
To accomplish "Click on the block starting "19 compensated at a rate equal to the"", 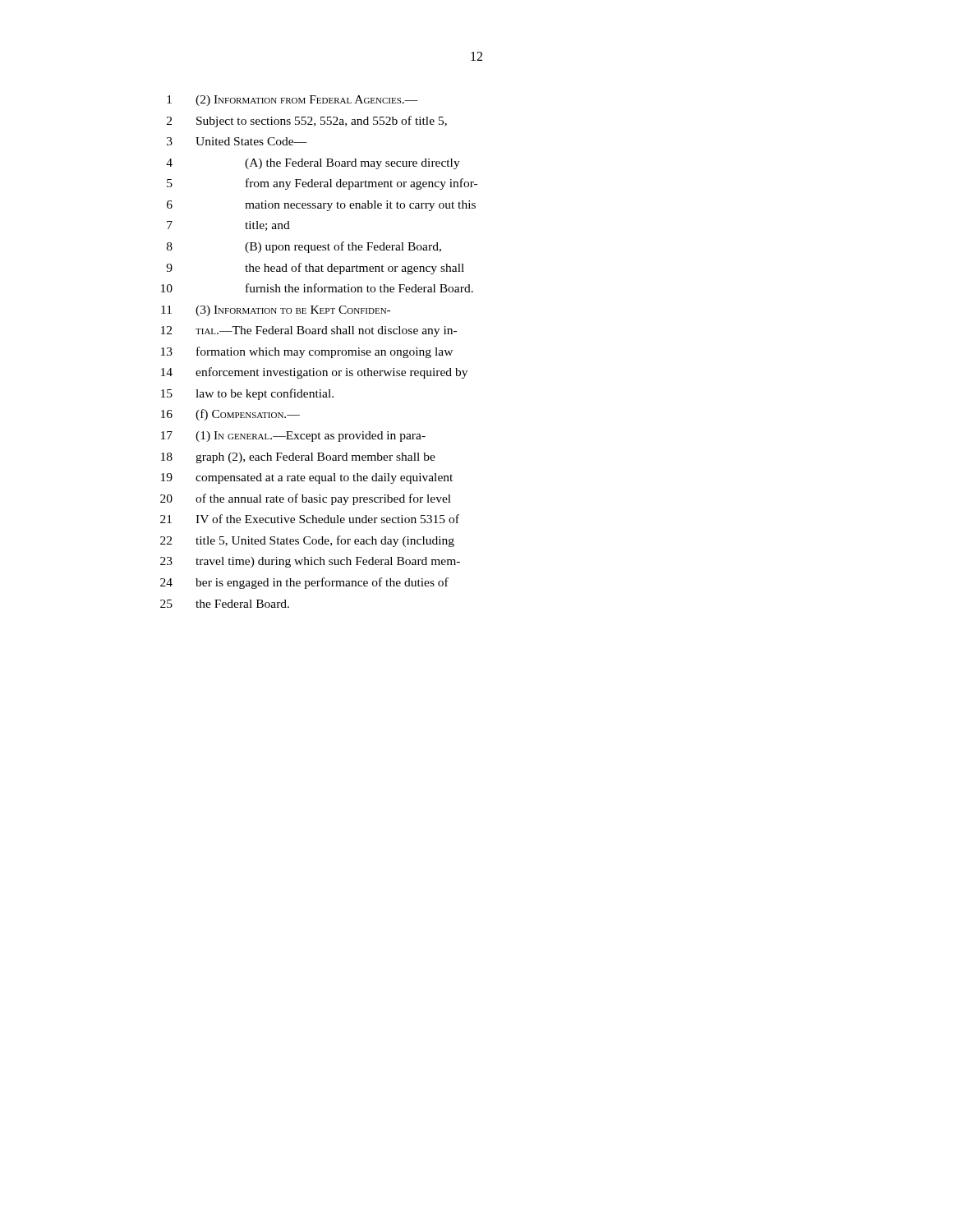I will click(x=307, y=478).
